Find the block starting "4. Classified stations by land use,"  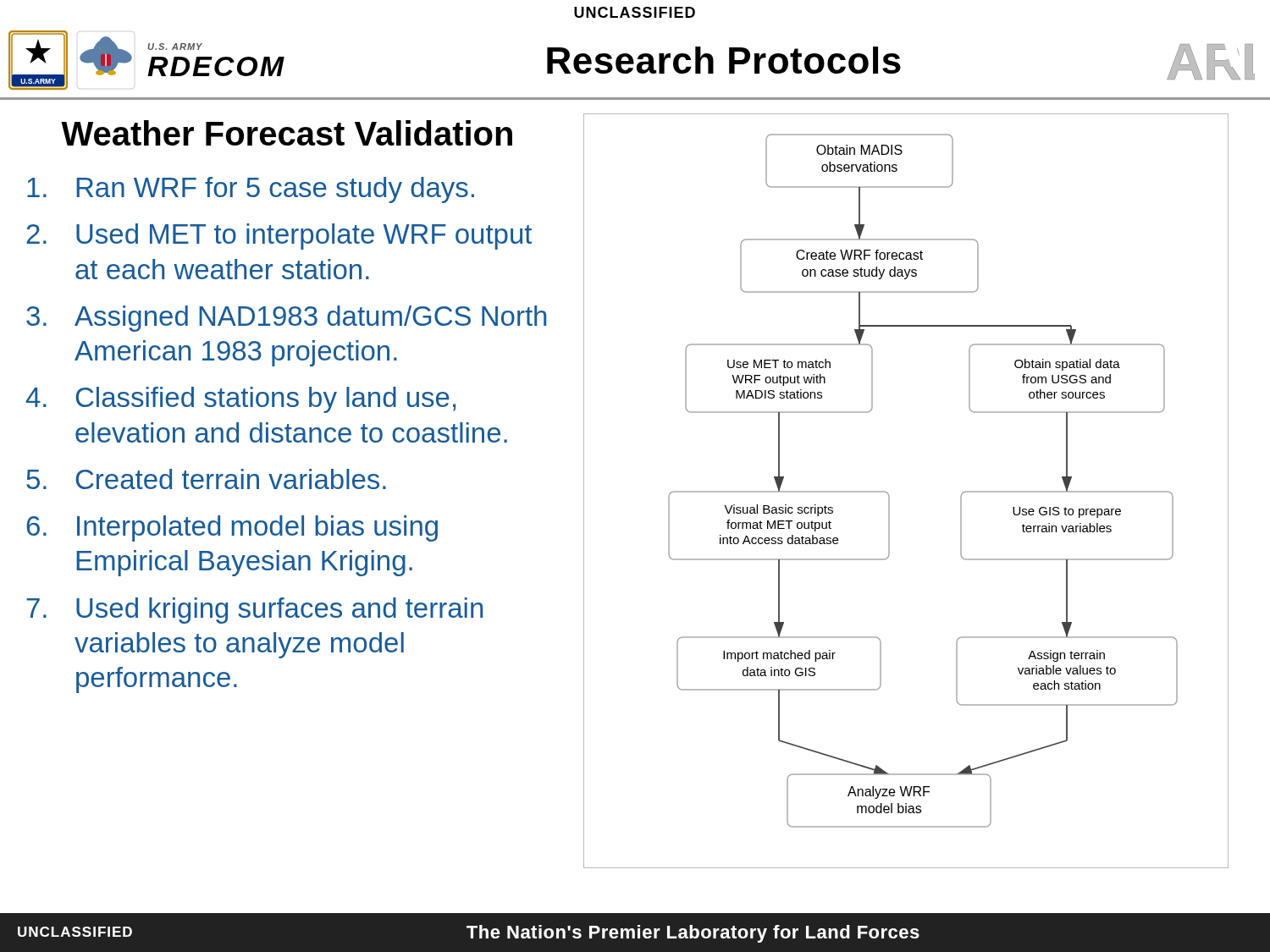click(288, 415)
